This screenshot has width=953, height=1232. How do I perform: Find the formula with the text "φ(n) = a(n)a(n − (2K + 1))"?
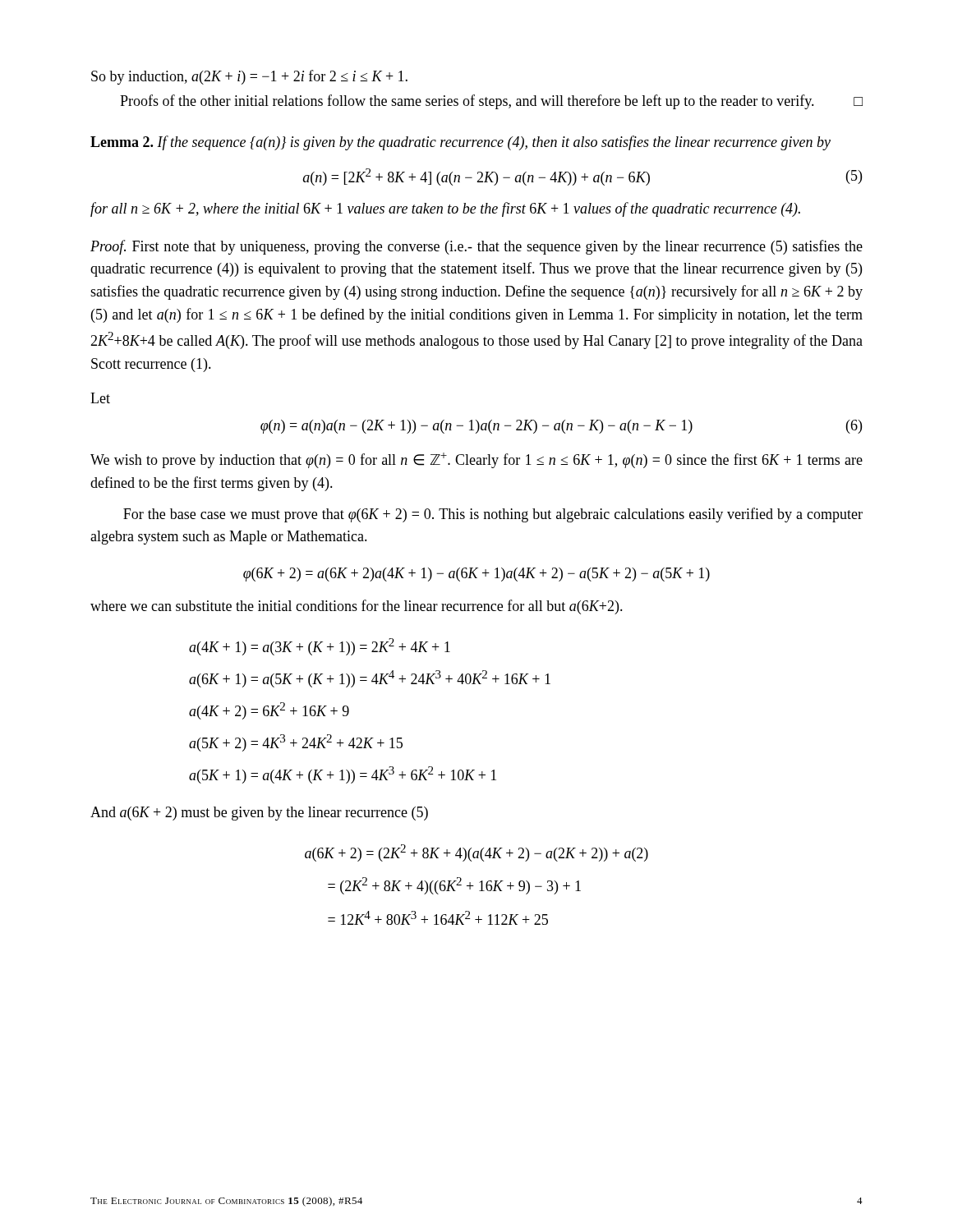[476, 426]
